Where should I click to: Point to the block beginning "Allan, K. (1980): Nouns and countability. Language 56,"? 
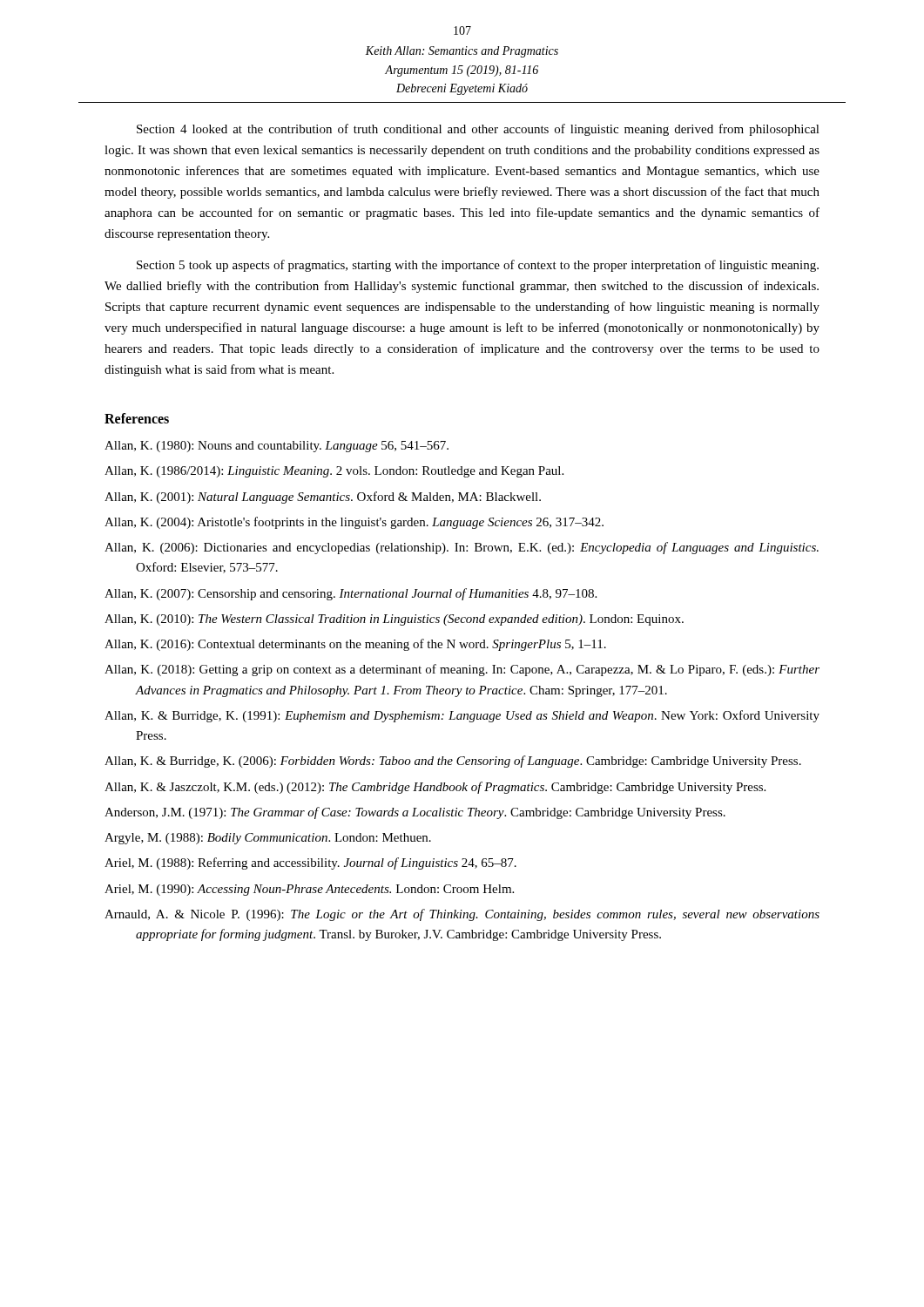(277, 445)
